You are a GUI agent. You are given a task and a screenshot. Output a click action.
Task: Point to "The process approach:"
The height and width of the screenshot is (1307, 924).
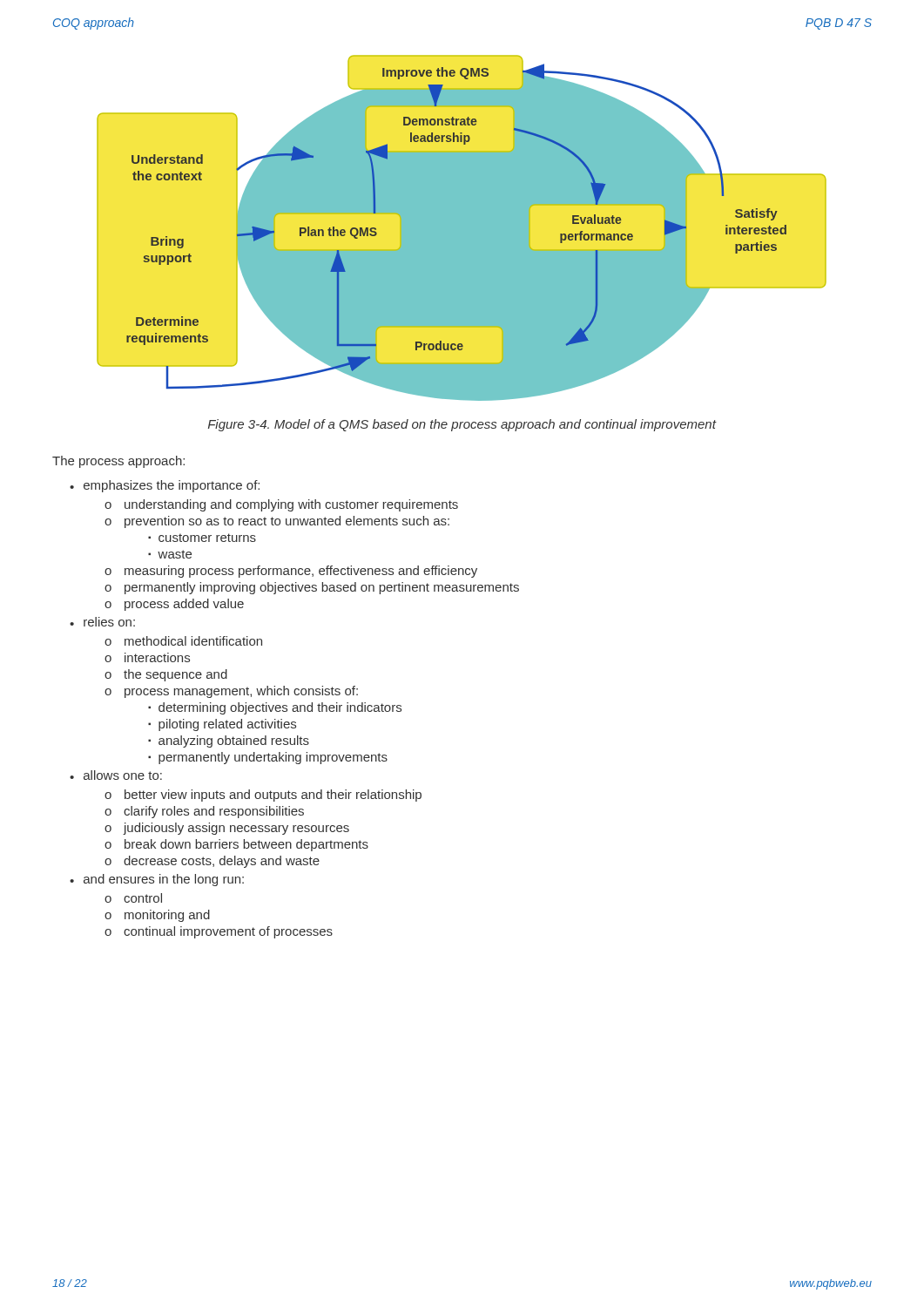(x=119, y=461)
